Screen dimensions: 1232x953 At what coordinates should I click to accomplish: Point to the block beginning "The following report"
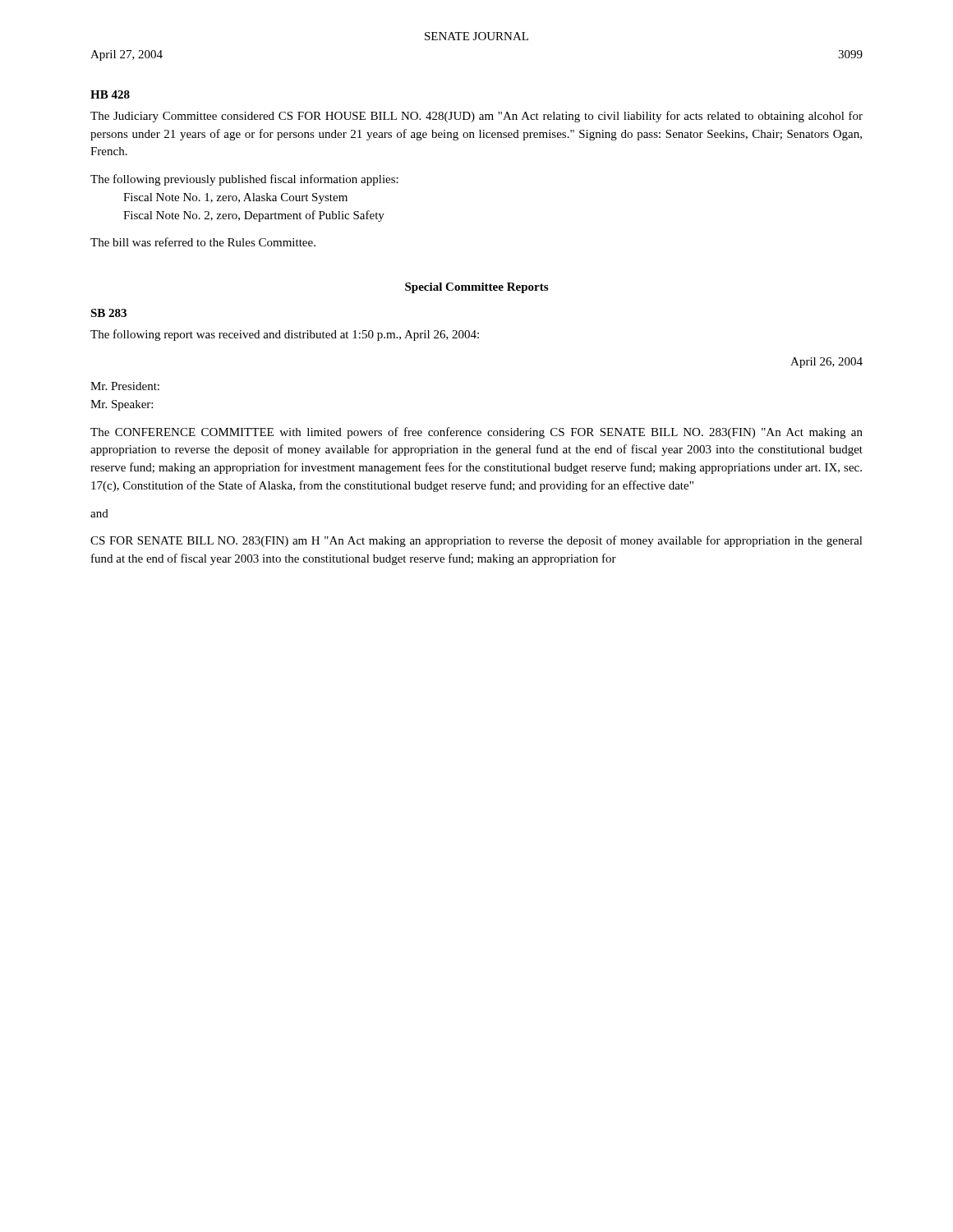click(285, 334)
